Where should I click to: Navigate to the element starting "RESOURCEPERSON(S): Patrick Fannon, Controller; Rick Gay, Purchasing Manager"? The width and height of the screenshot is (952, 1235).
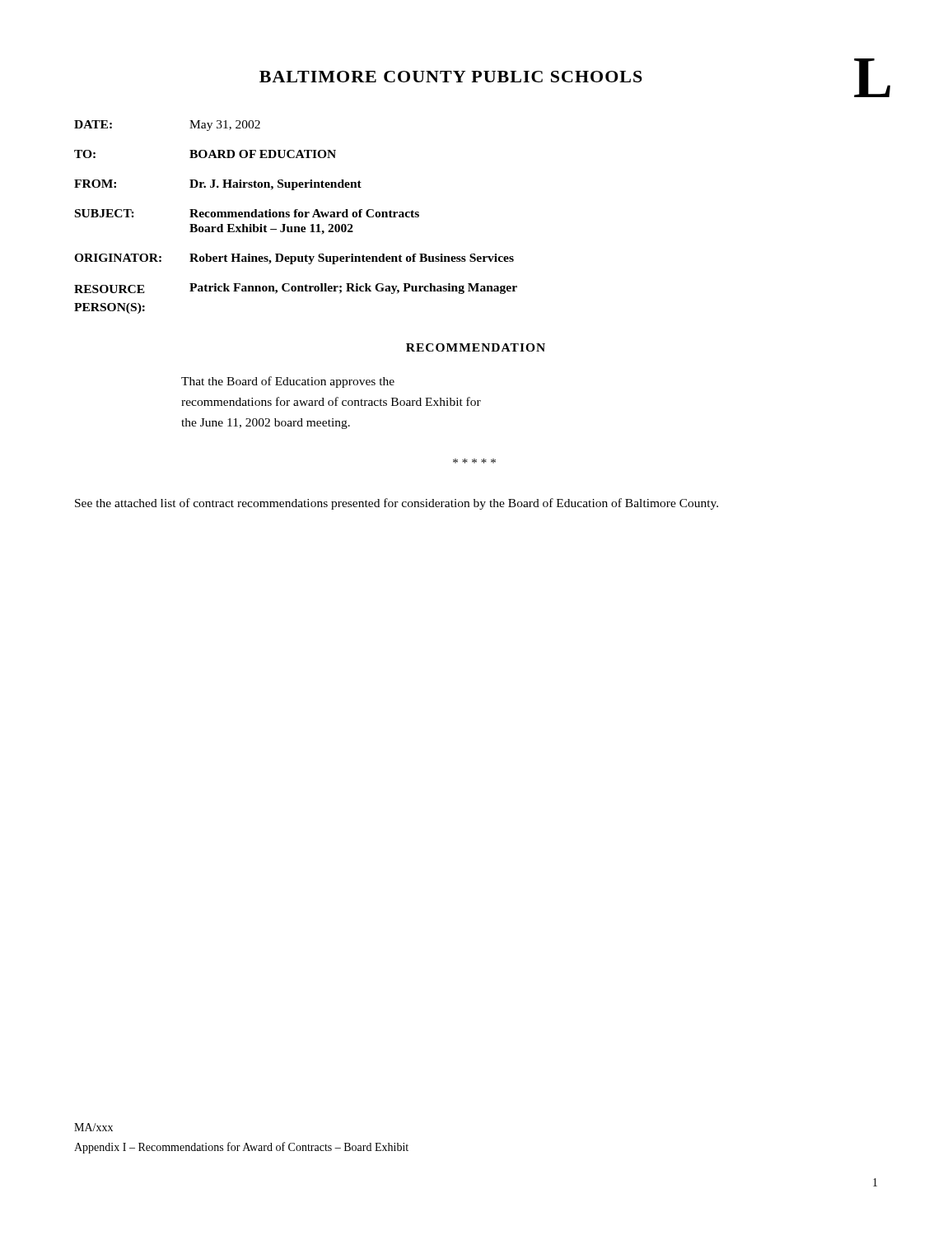(476, 298)
